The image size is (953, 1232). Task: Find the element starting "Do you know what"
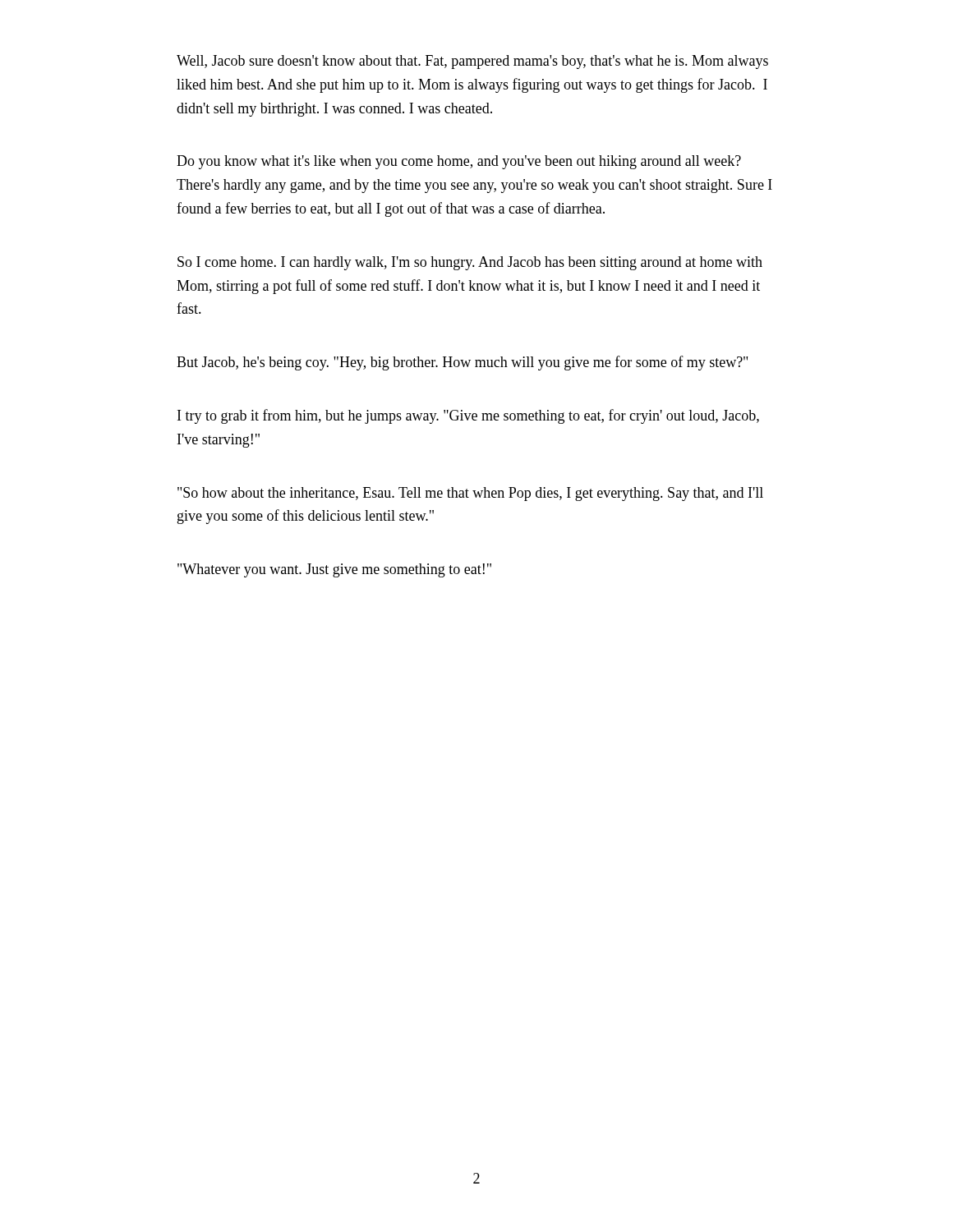pyautogui.click(x=475, y=185)
